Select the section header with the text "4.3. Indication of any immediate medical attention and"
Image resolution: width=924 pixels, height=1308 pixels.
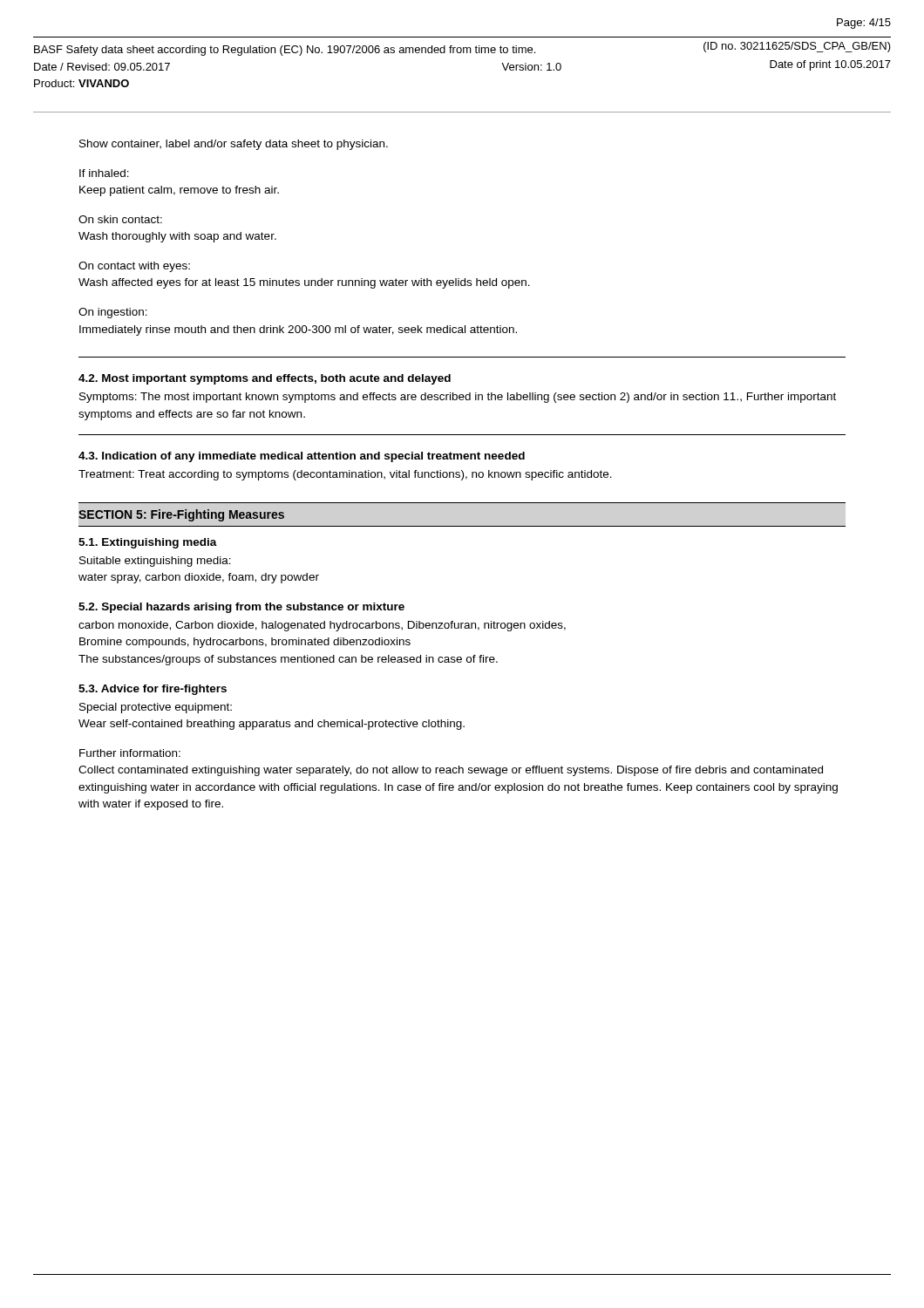coord(302,456)
